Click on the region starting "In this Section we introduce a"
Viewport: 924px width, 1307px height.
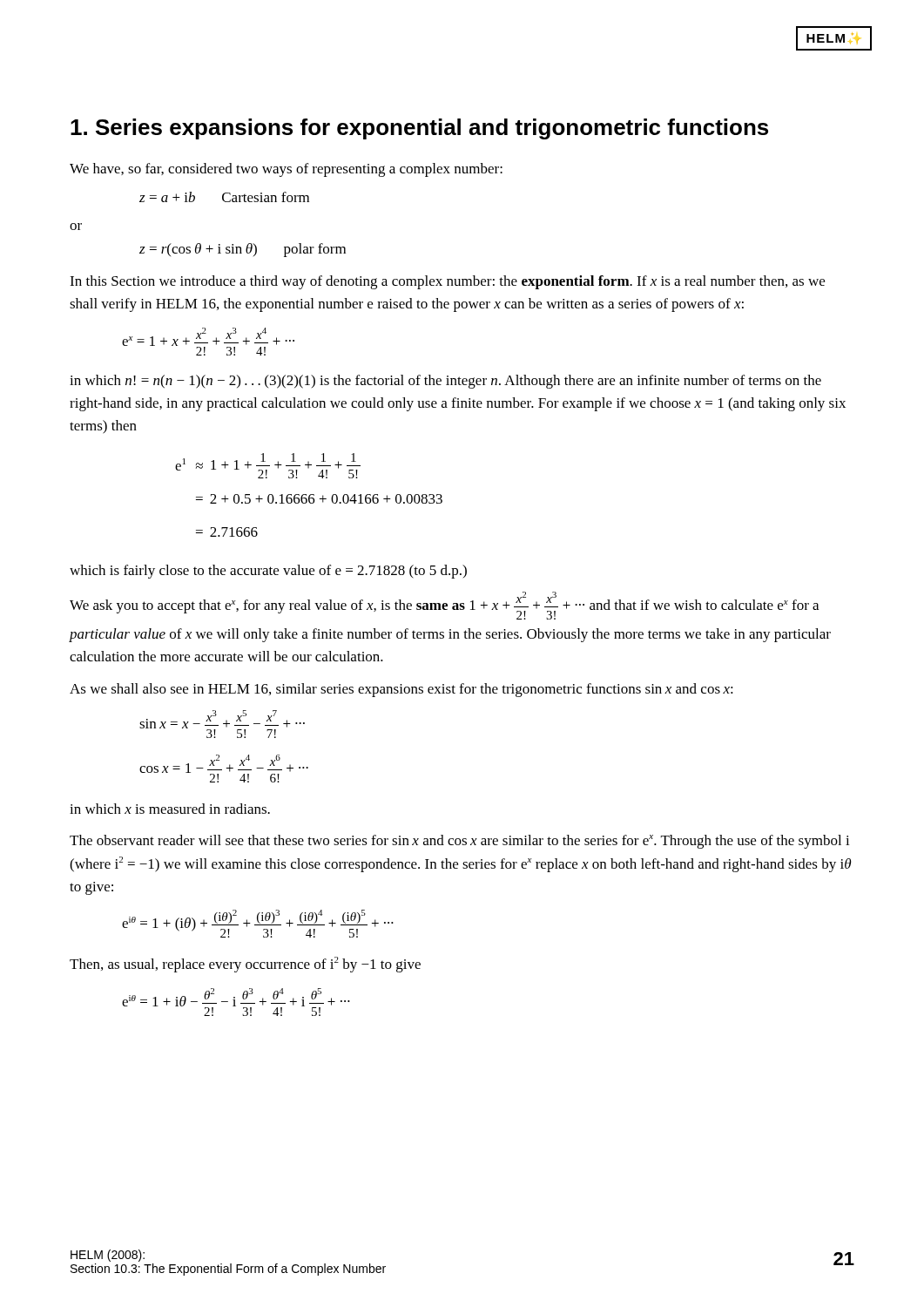point(462,293)
